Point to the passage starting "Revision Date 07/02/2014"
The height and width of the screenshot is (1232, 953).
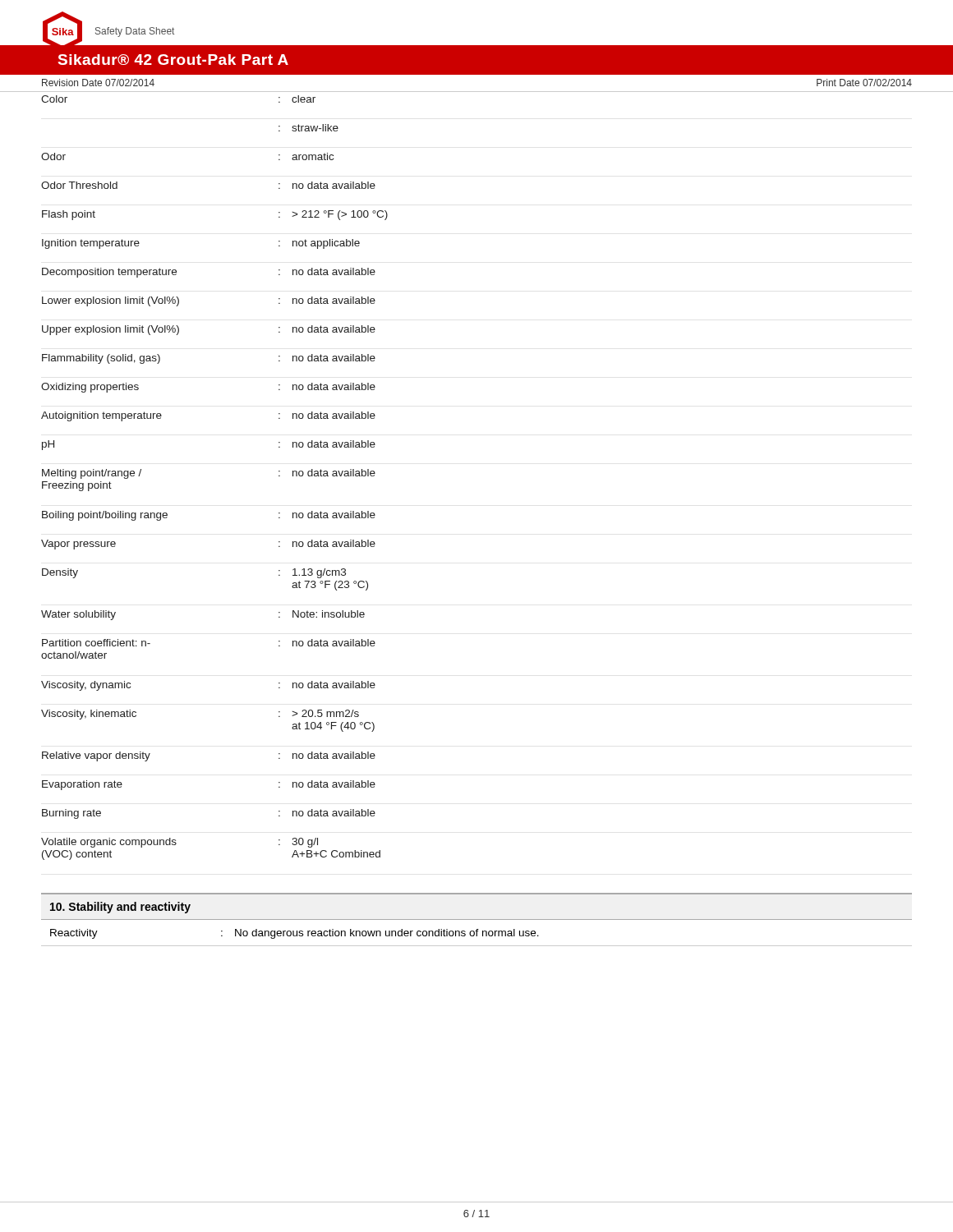[98, 83]
